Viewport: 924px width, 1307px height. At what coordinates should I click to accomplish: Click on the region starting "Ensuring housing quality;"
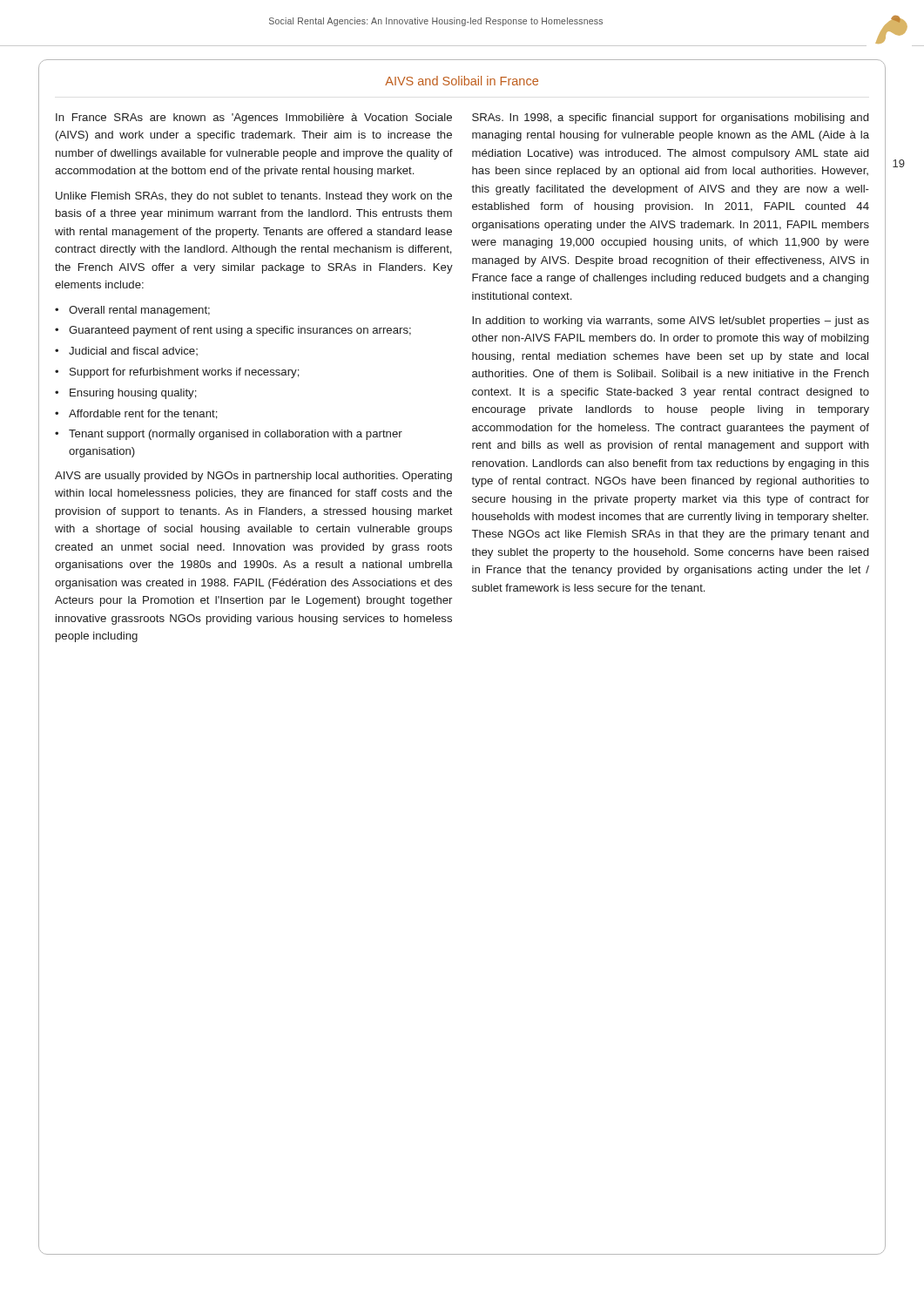coord(126,394)
